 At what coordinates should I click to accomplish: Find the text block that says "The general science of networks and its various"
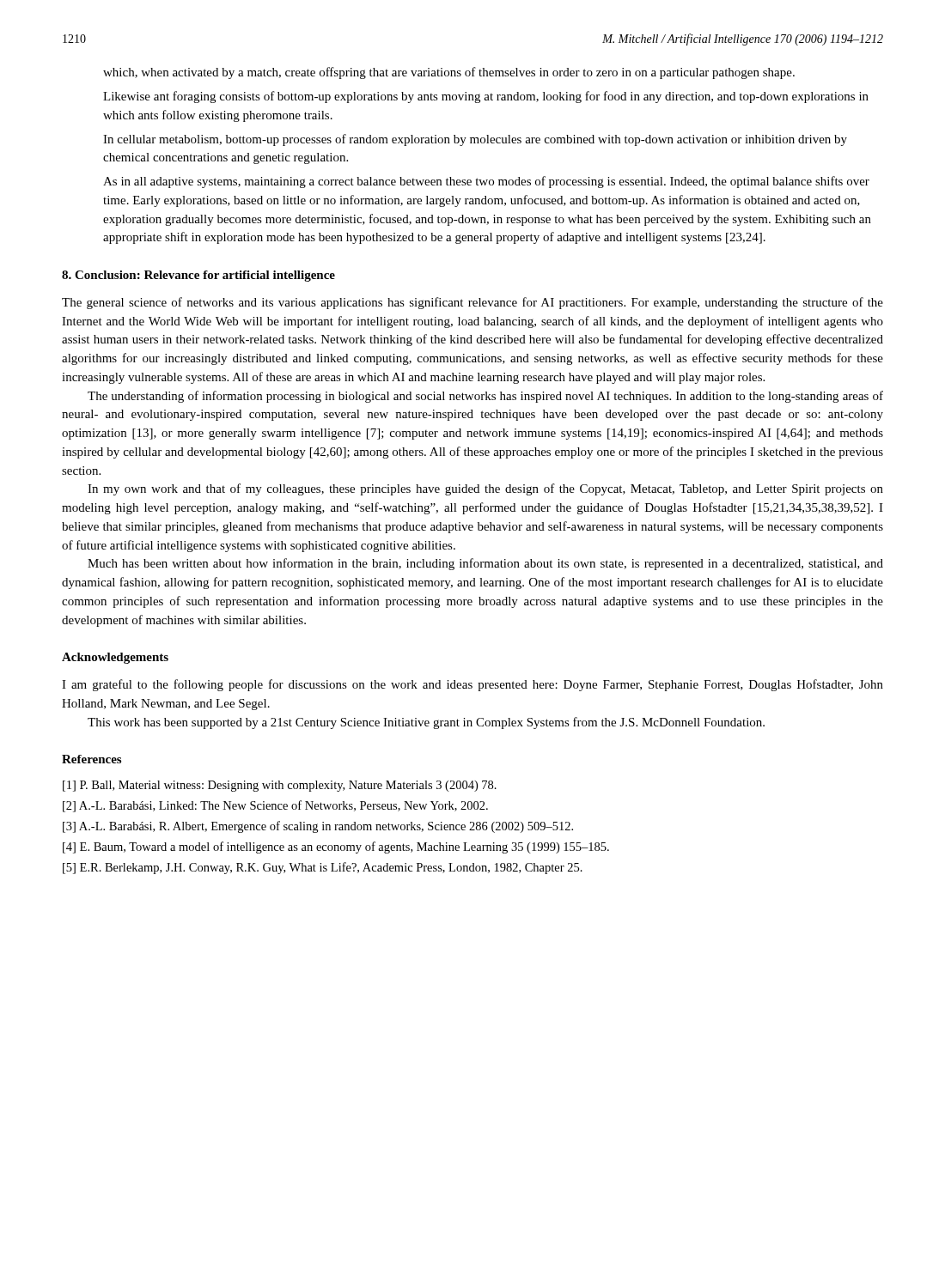click(x=472, y=339)
